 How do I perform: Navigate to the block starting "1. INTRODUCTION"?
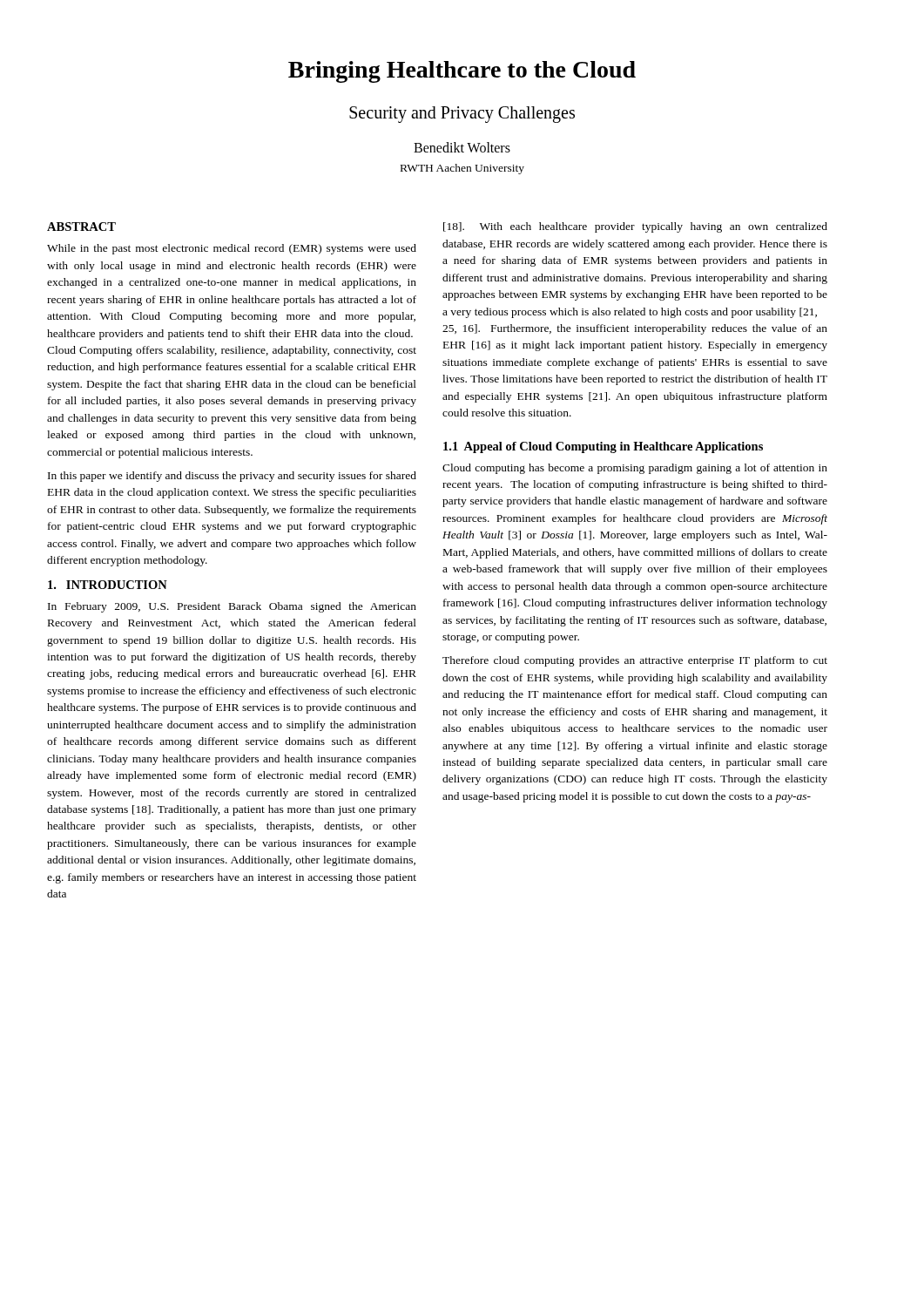pyautogui.click(x=108, y=585)
